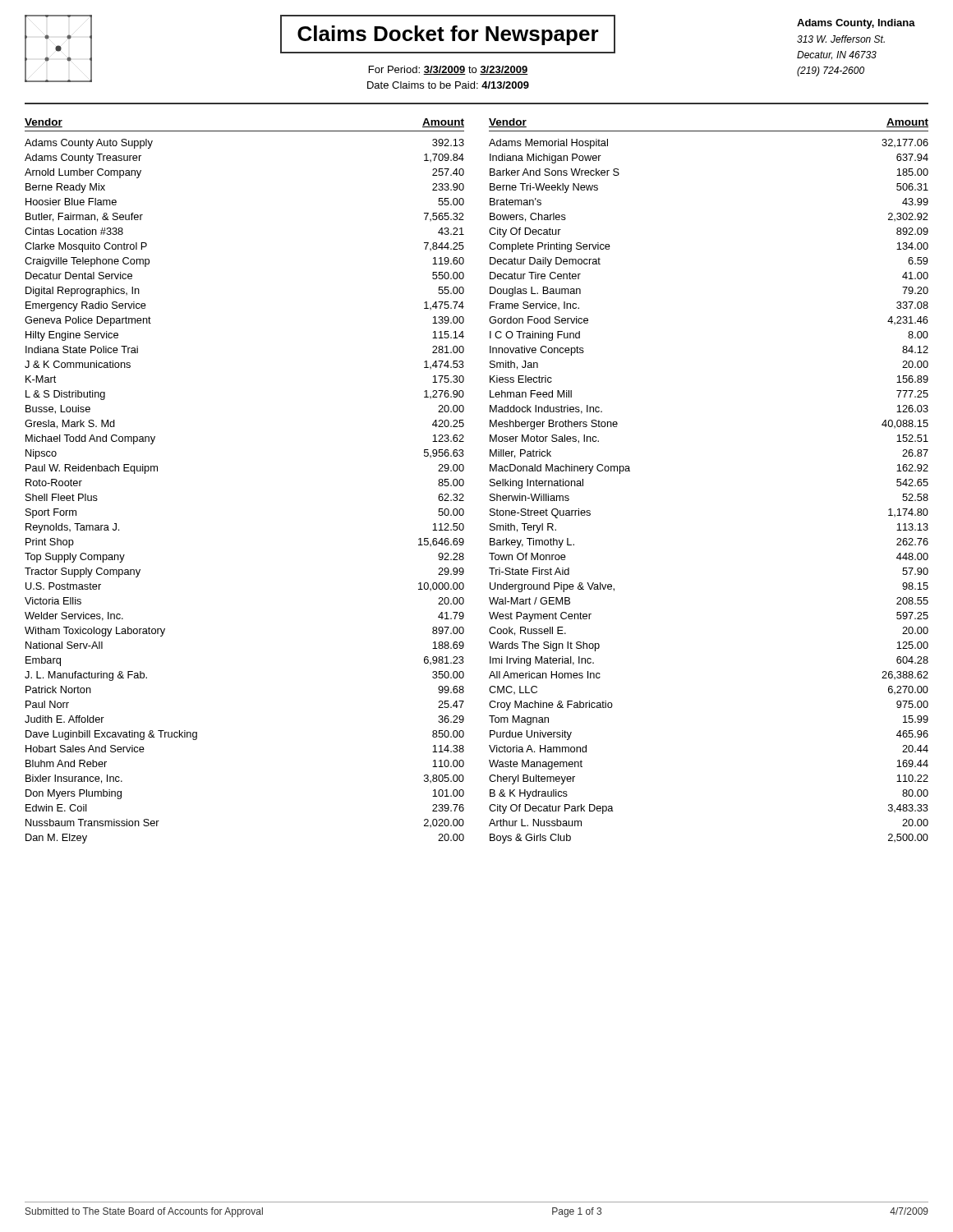Click on the region starting "Adams County, Indiana 313 W. Jefferson St. Decatur,"
The width and height of the screenshot is (953, 1232).
863,47
